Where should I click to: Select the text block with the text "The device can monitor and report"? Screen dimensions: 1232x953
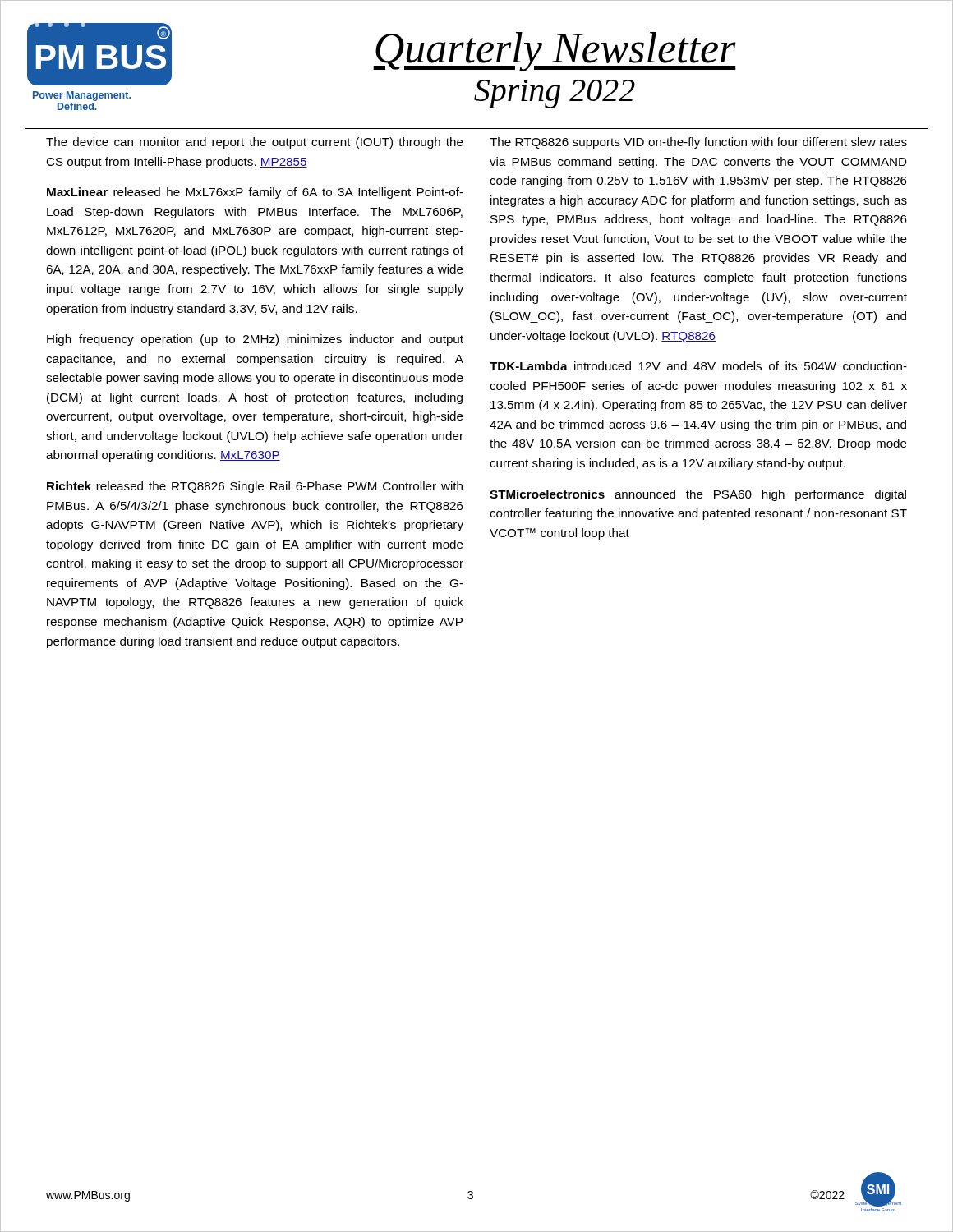[x=255, y=152]
